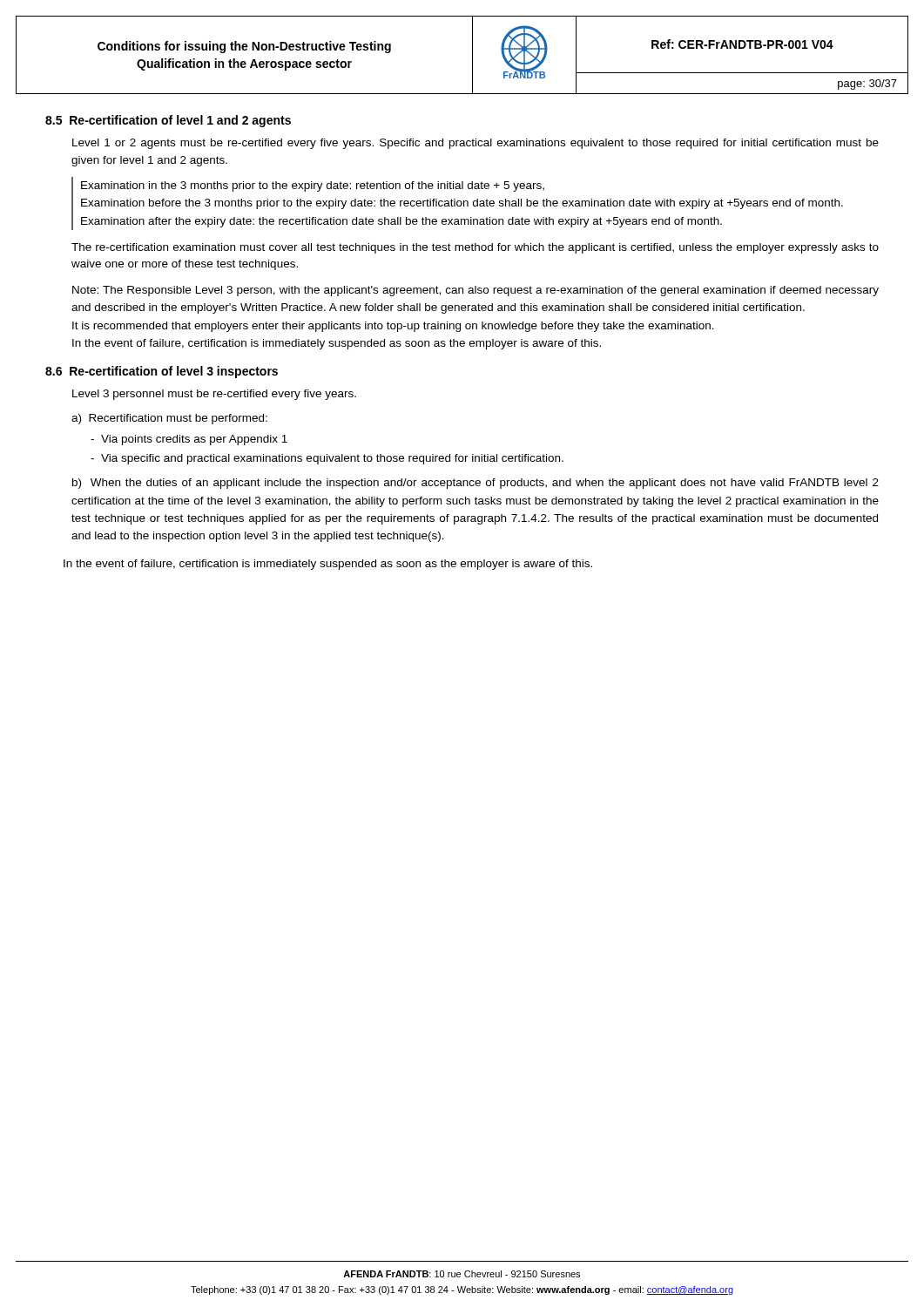
Task: Click on the region starting "In the event"
Action: pos(328,564)
